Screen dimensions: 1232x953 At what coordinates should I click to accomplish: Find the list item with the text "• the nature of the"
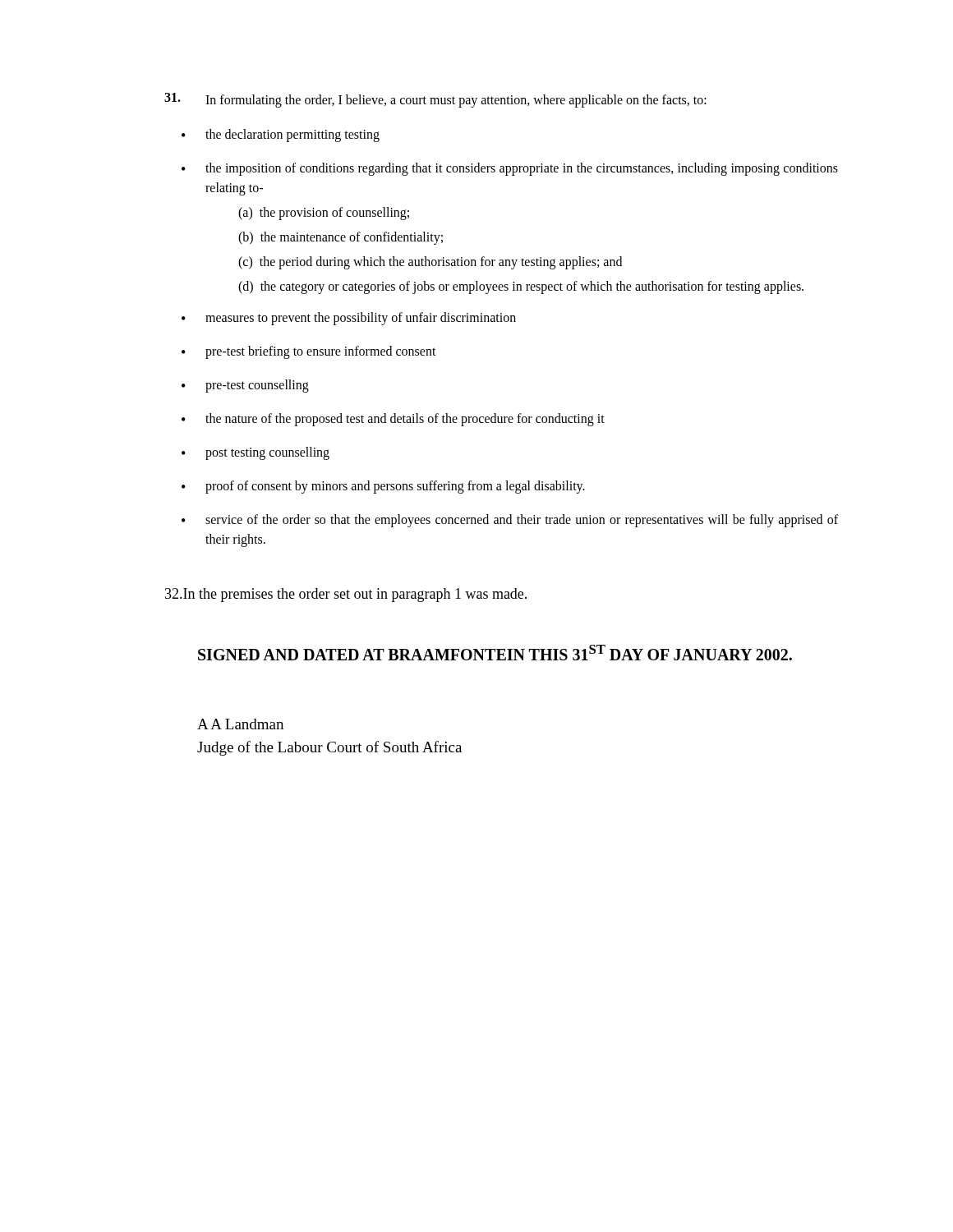(509, 420)
